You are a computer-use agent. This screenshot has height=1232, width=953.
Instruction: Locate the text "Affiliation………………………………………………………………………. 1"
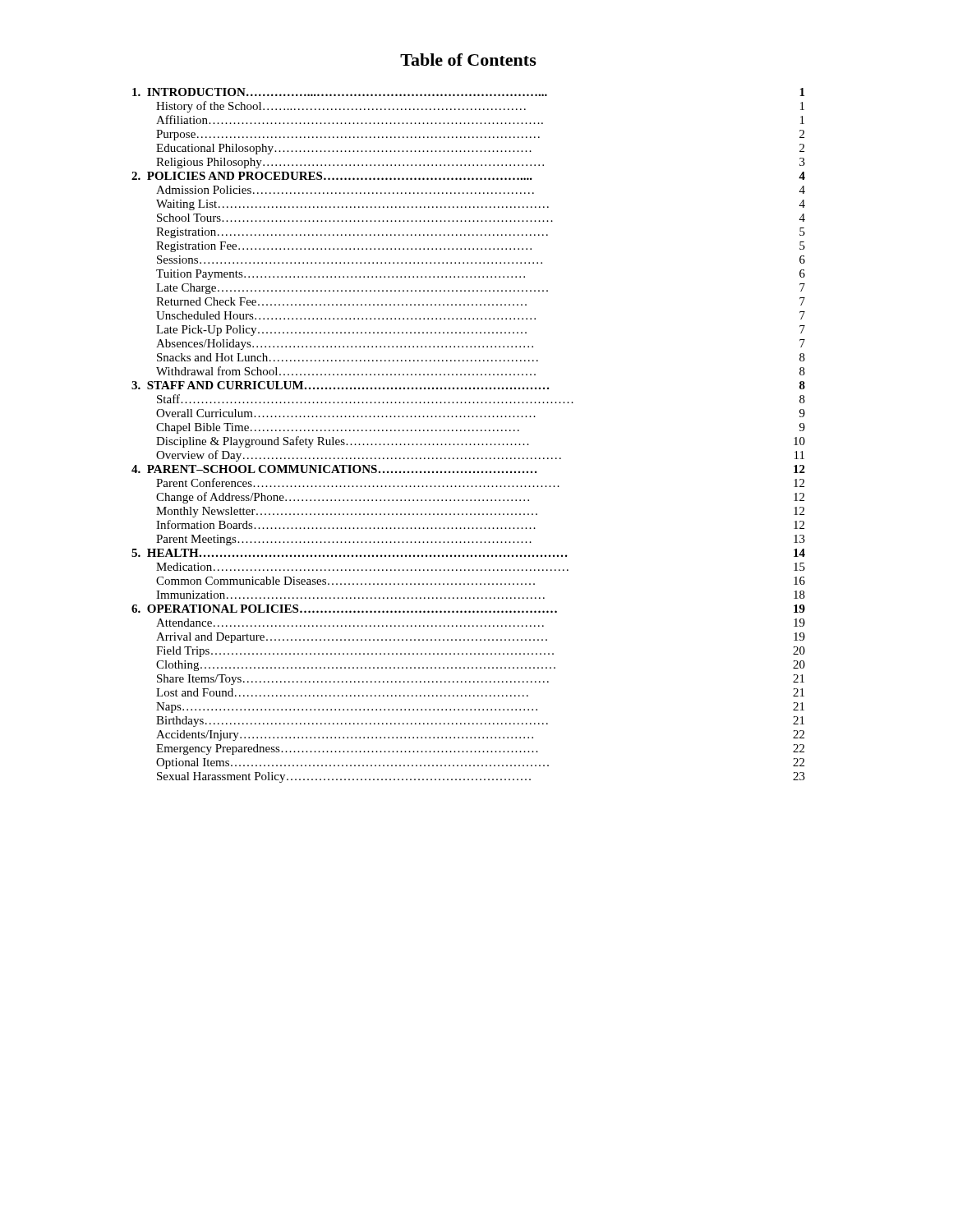tap(481, 120)
